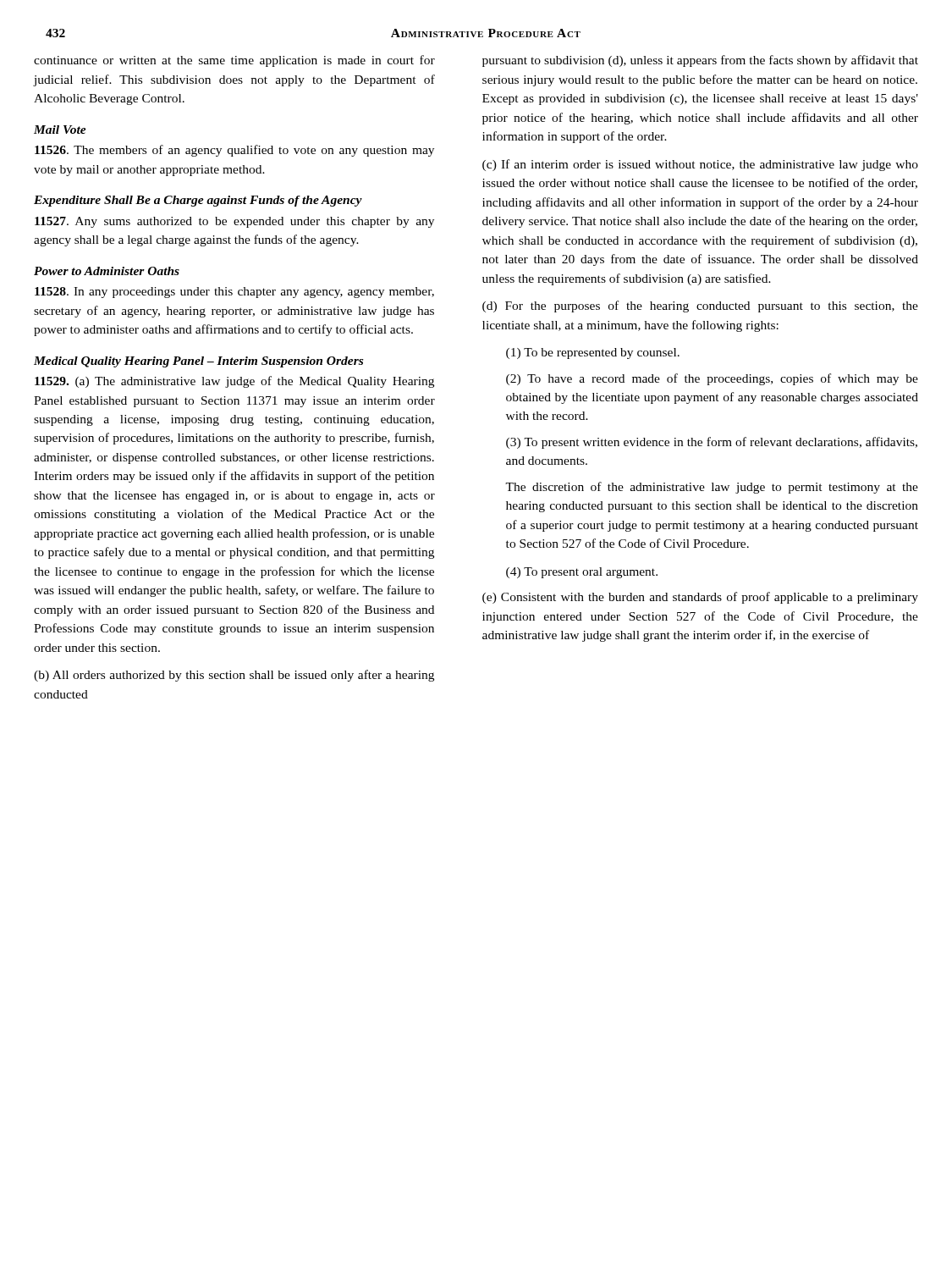Where is the passage that starts "The discretion of the administrative"?
952x1270 pixels.
(712, 515)
